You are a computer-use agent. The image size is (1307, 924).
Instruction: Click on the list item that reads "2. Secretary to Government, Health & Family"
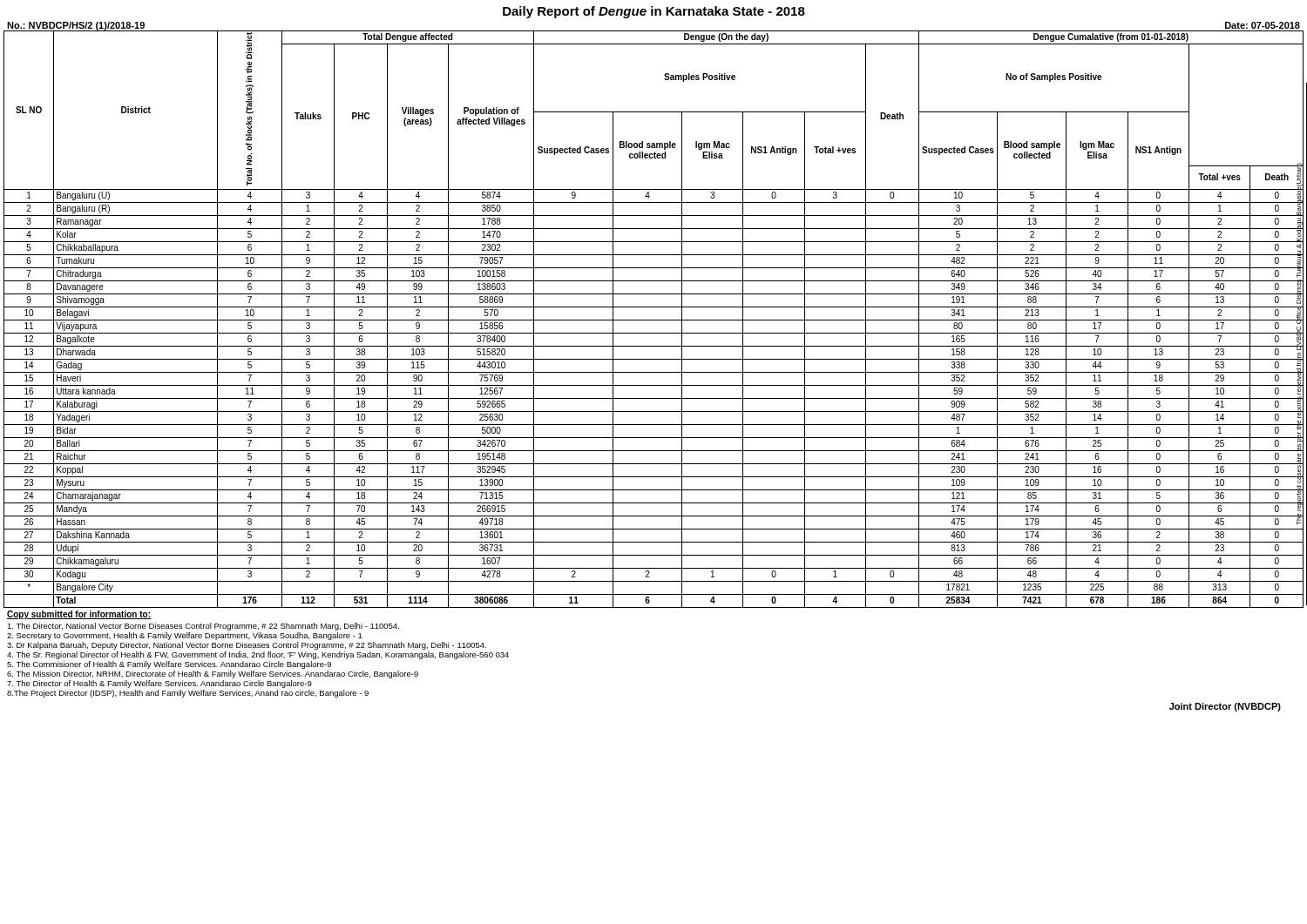185,635
